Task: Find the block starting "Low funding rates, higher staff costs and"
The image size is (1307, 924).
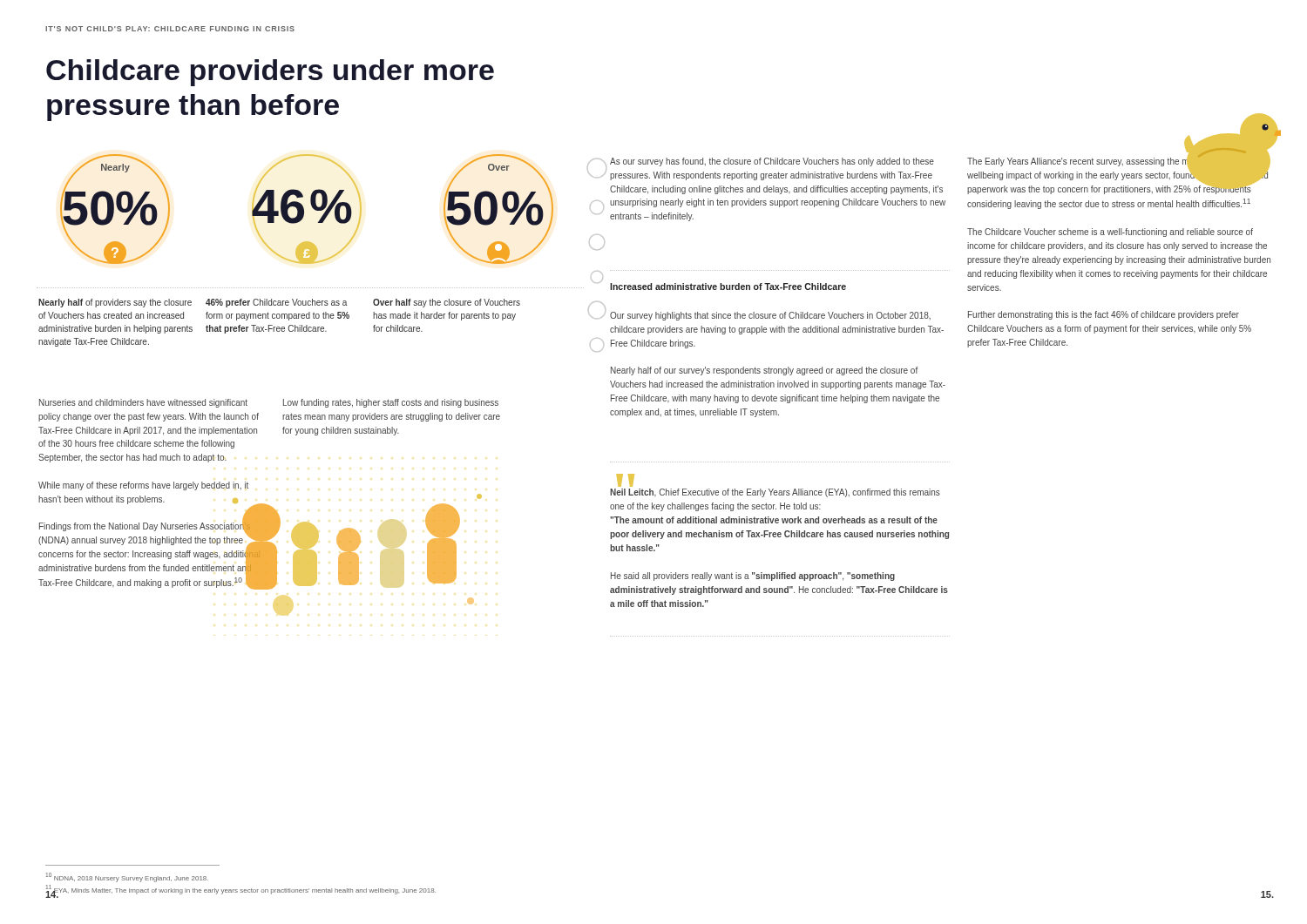Action: [391, 417]
